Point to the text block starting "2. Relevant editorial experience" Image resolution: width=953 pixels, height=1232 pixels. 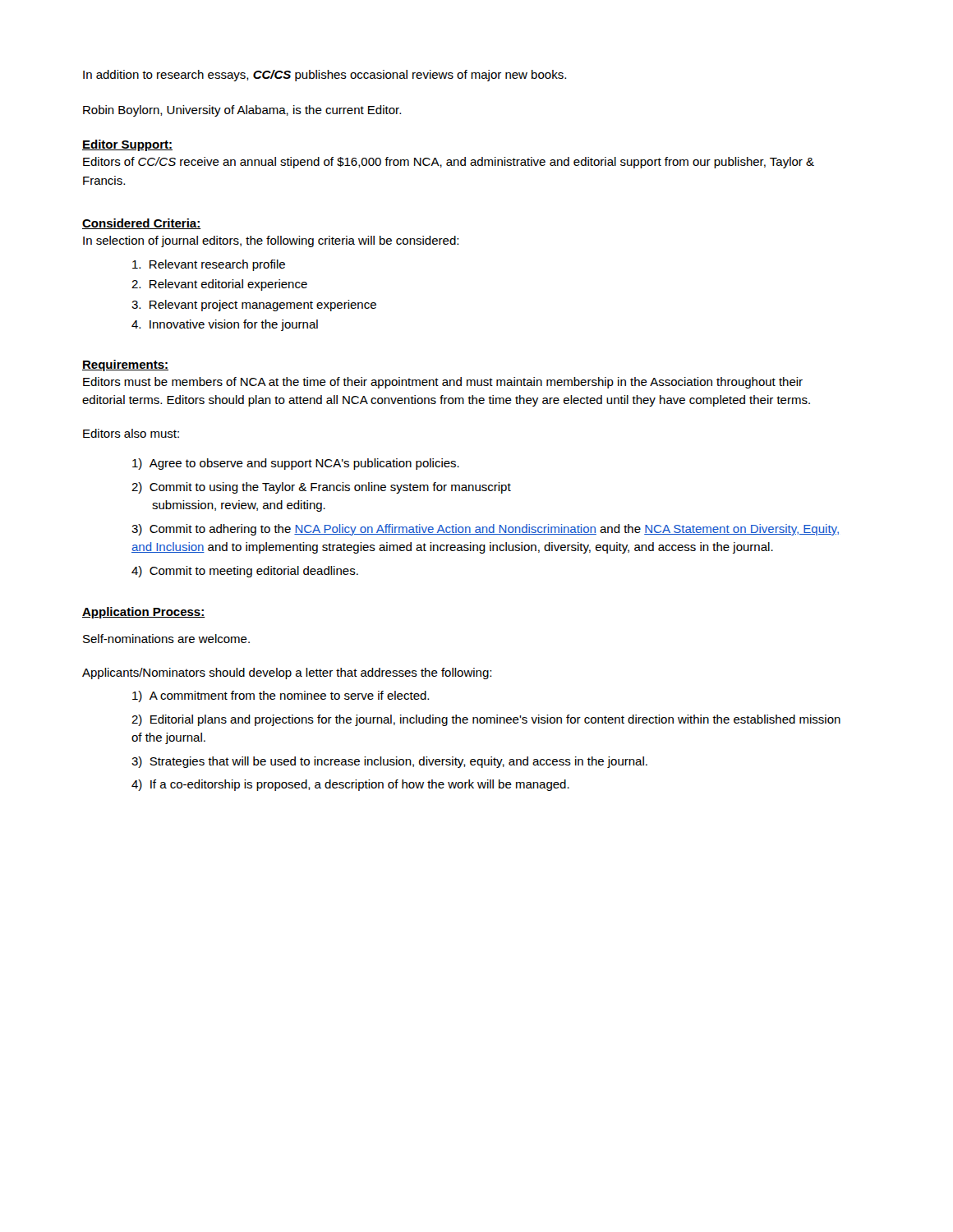(219, 284)
